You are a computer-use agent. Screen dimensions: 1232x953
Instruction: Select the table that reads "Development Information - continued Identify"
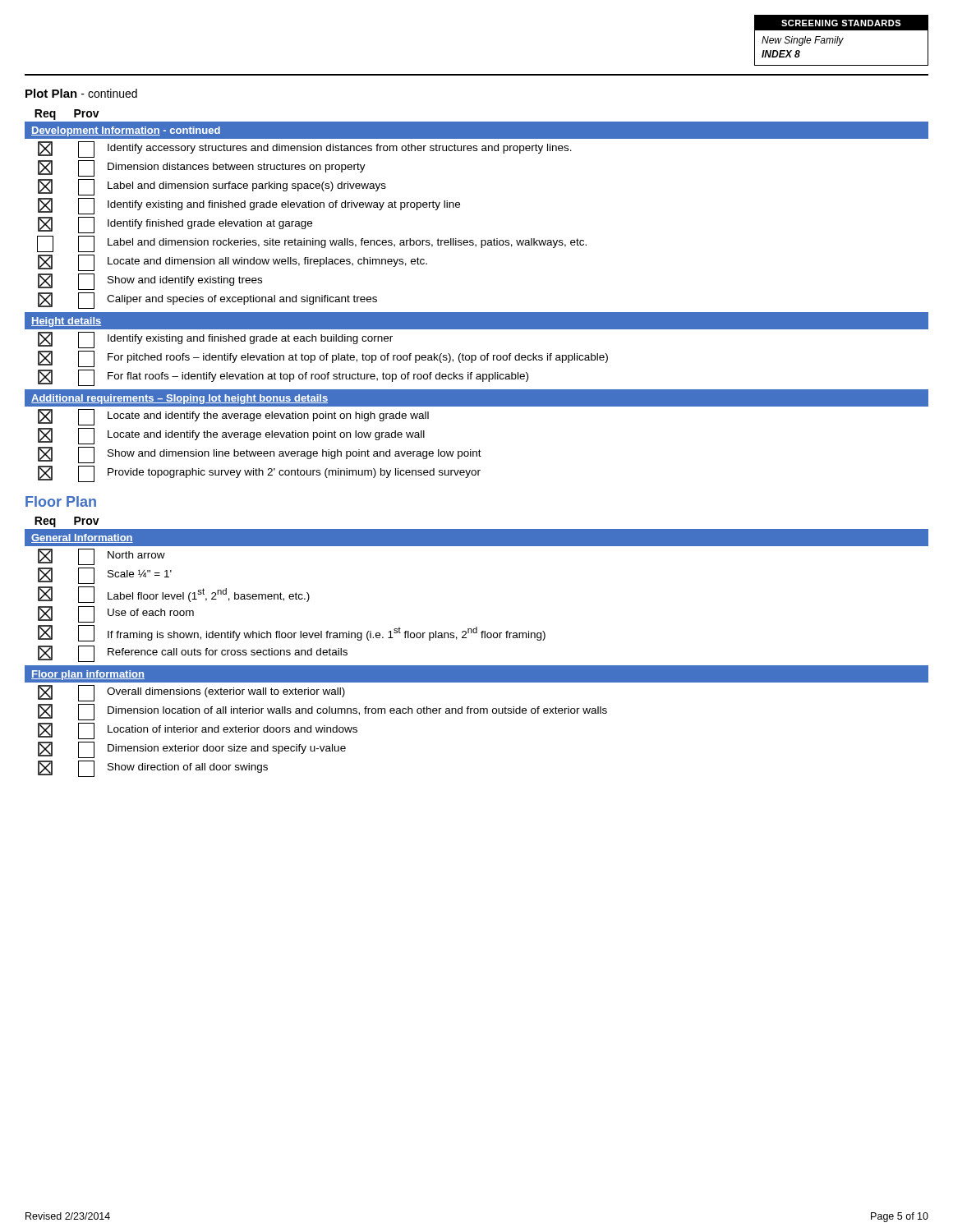point(476,302)
